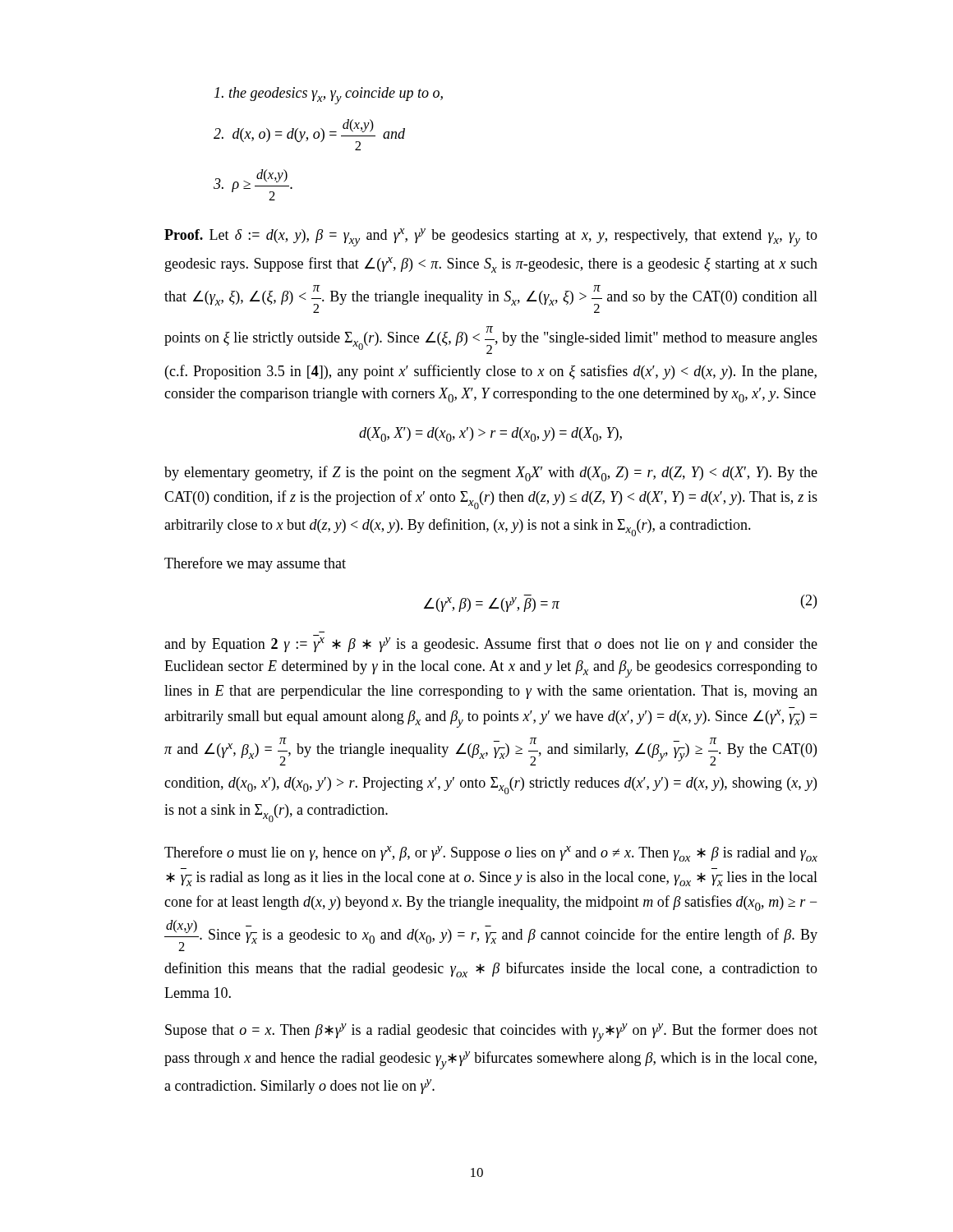Click on the text starting "and by Equation 2"
Image resolution: width=953 pixels, height=1232 pixels.
[491, 728]
